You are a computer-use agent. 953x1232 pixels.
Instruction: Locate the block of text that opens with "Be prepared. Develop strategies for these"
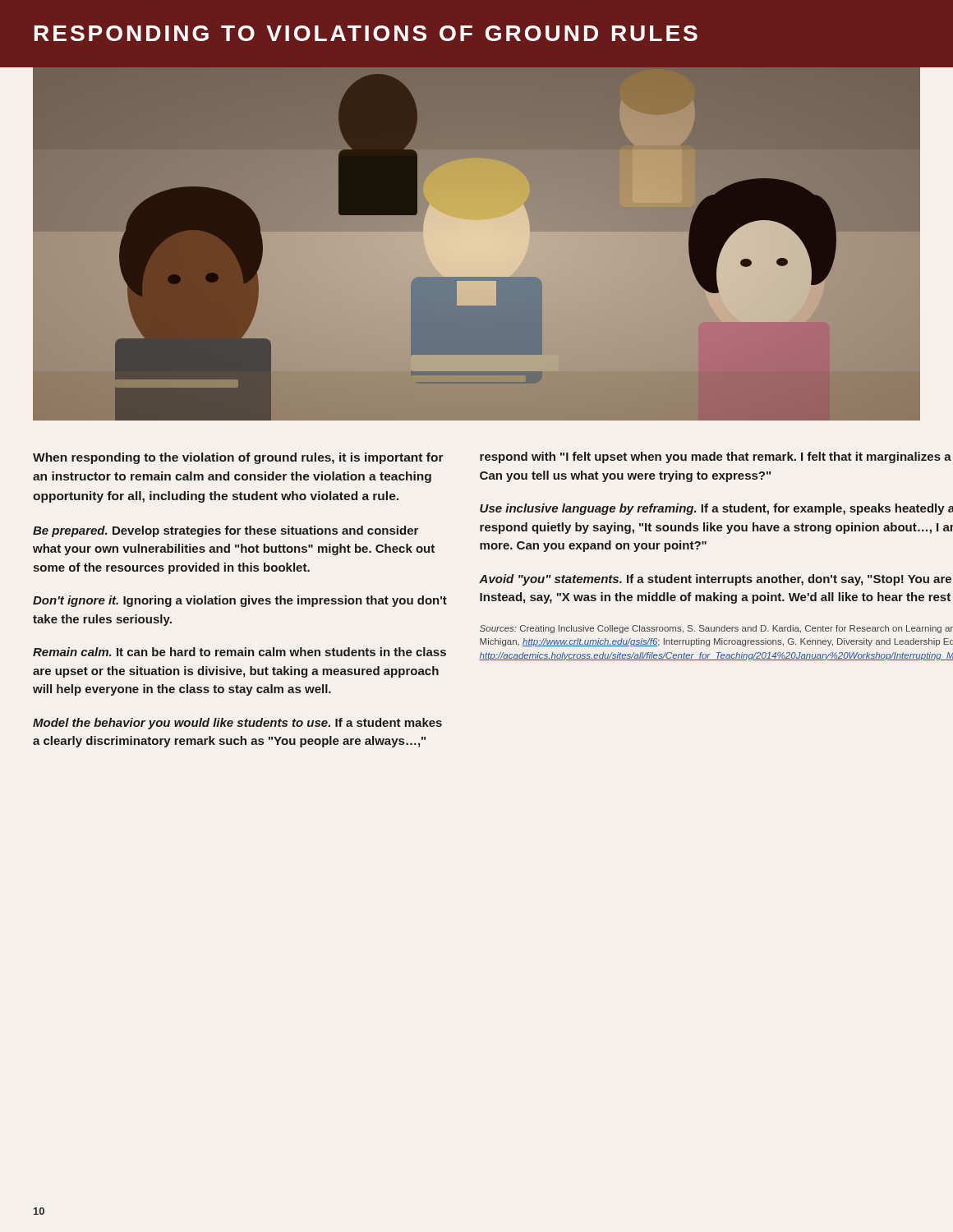[x=234, y=548]
